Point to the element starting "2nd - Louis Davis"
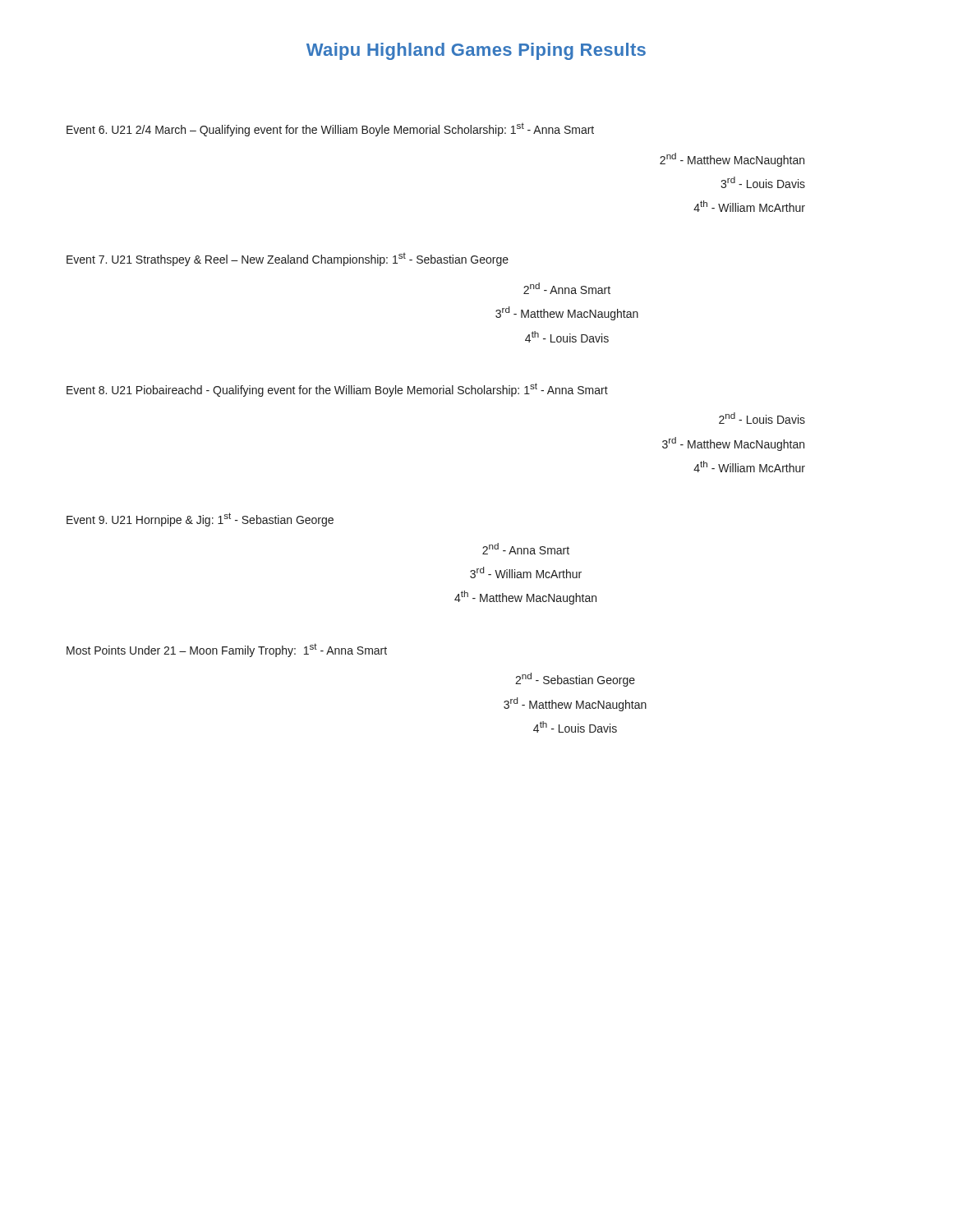This screenshot has height=1232, width=953. point(762,418)
